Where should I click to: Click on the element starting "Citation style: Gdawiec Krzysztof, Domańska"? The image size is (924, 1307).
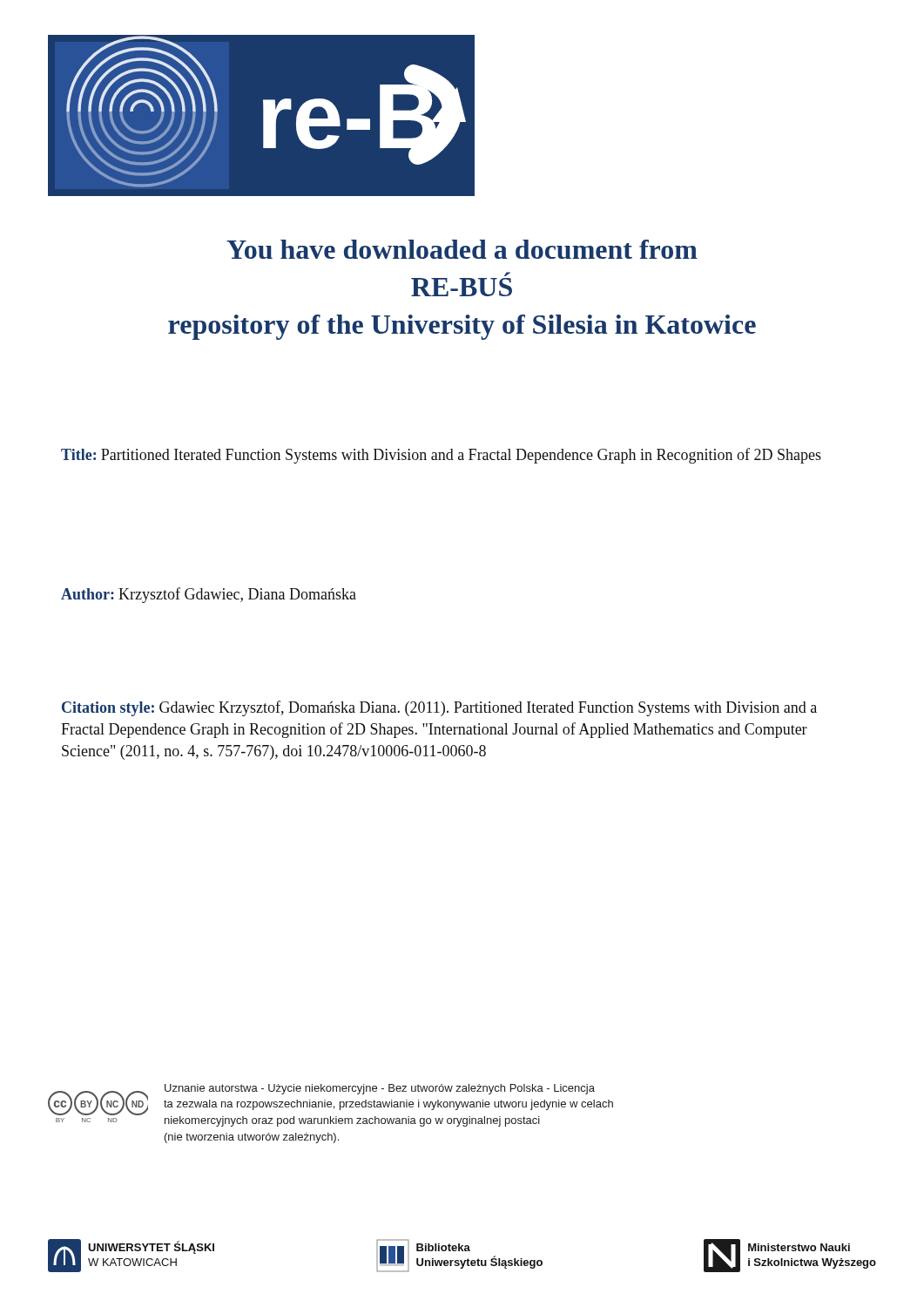point(439,730)
